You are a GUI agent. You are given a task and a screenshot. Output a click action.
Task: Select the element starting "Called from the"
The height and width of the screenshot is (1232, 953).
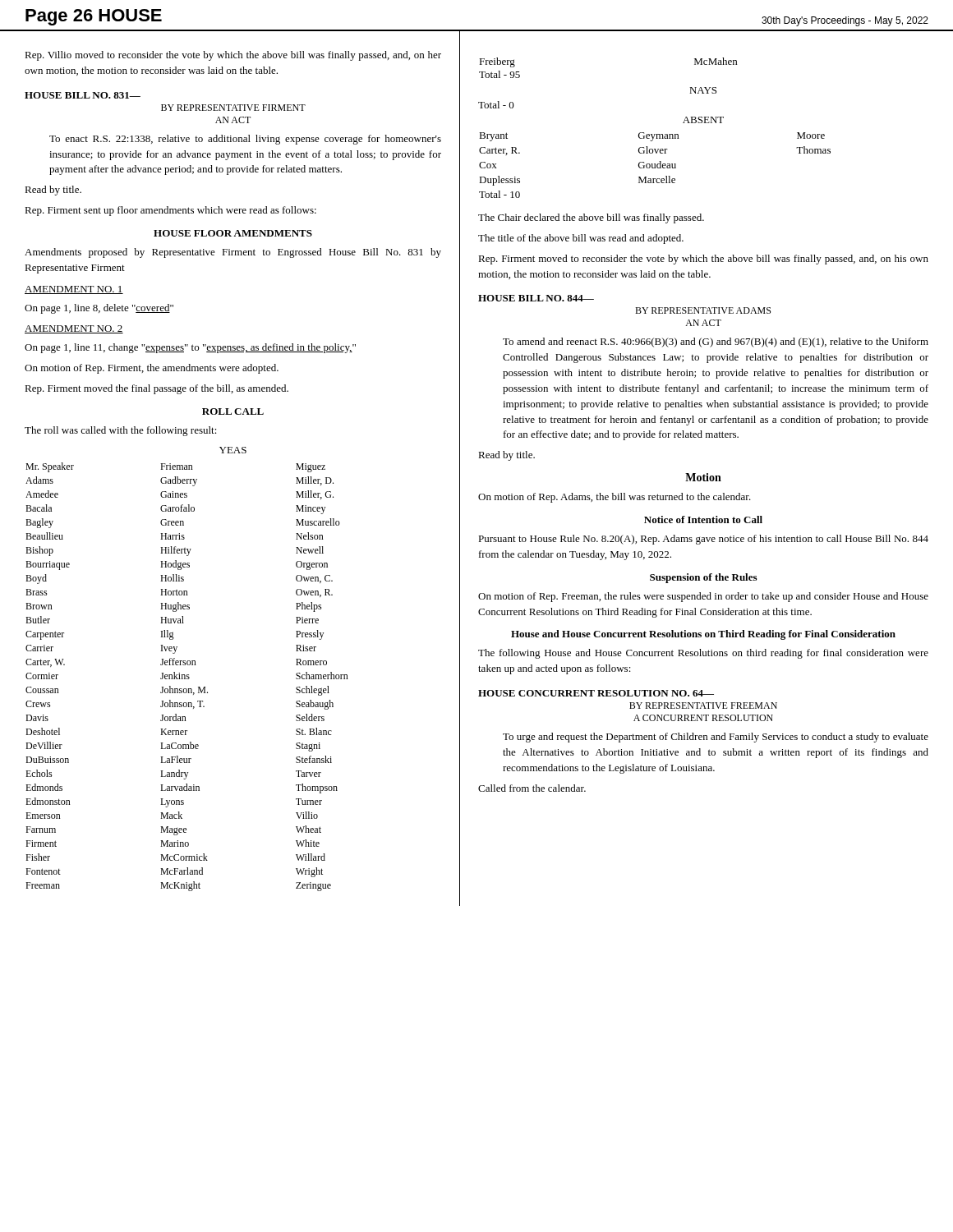tap(532, 788)
